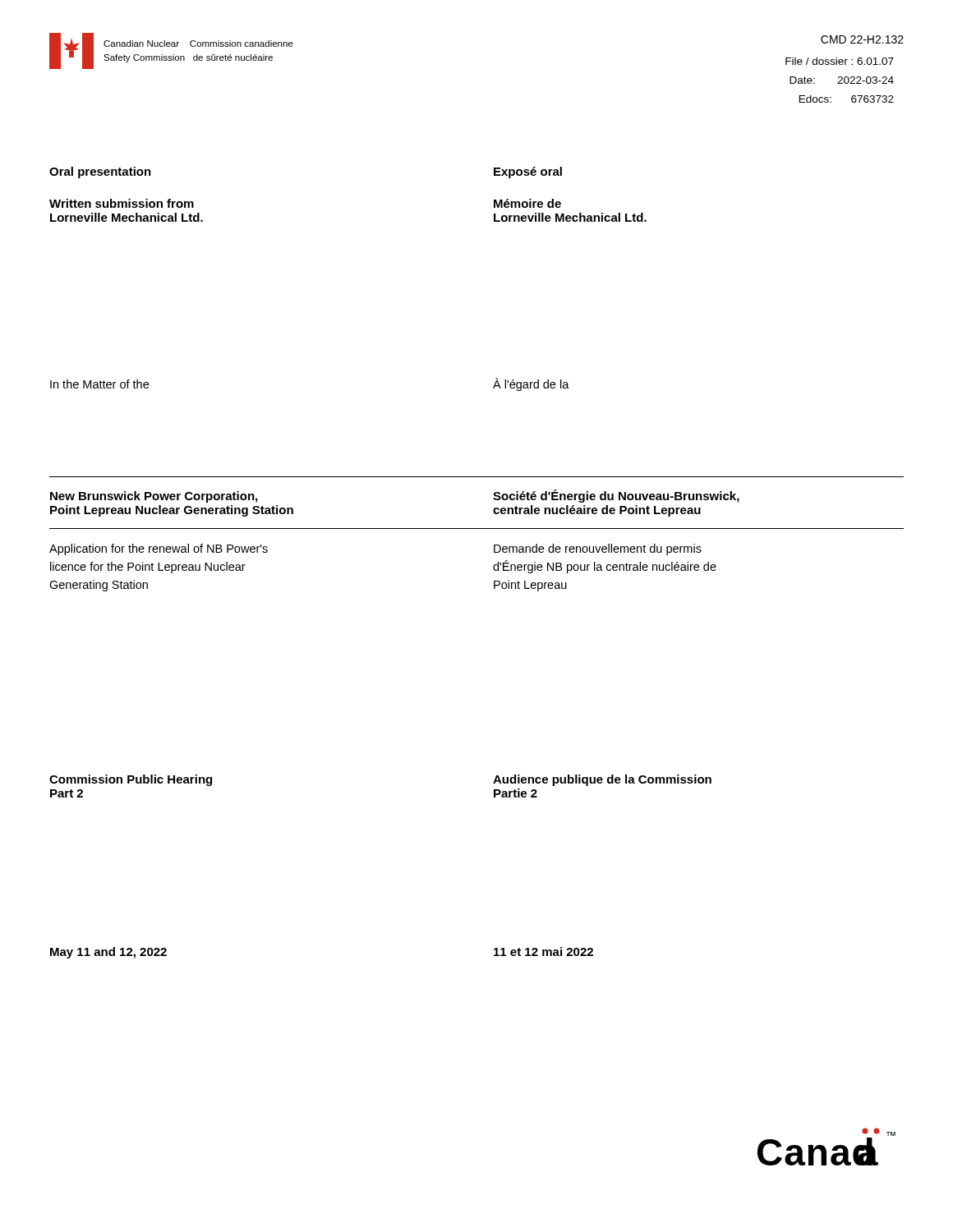Point to the passage starting "Commission Public HearingPart 2"

click(x=131, y=786)
